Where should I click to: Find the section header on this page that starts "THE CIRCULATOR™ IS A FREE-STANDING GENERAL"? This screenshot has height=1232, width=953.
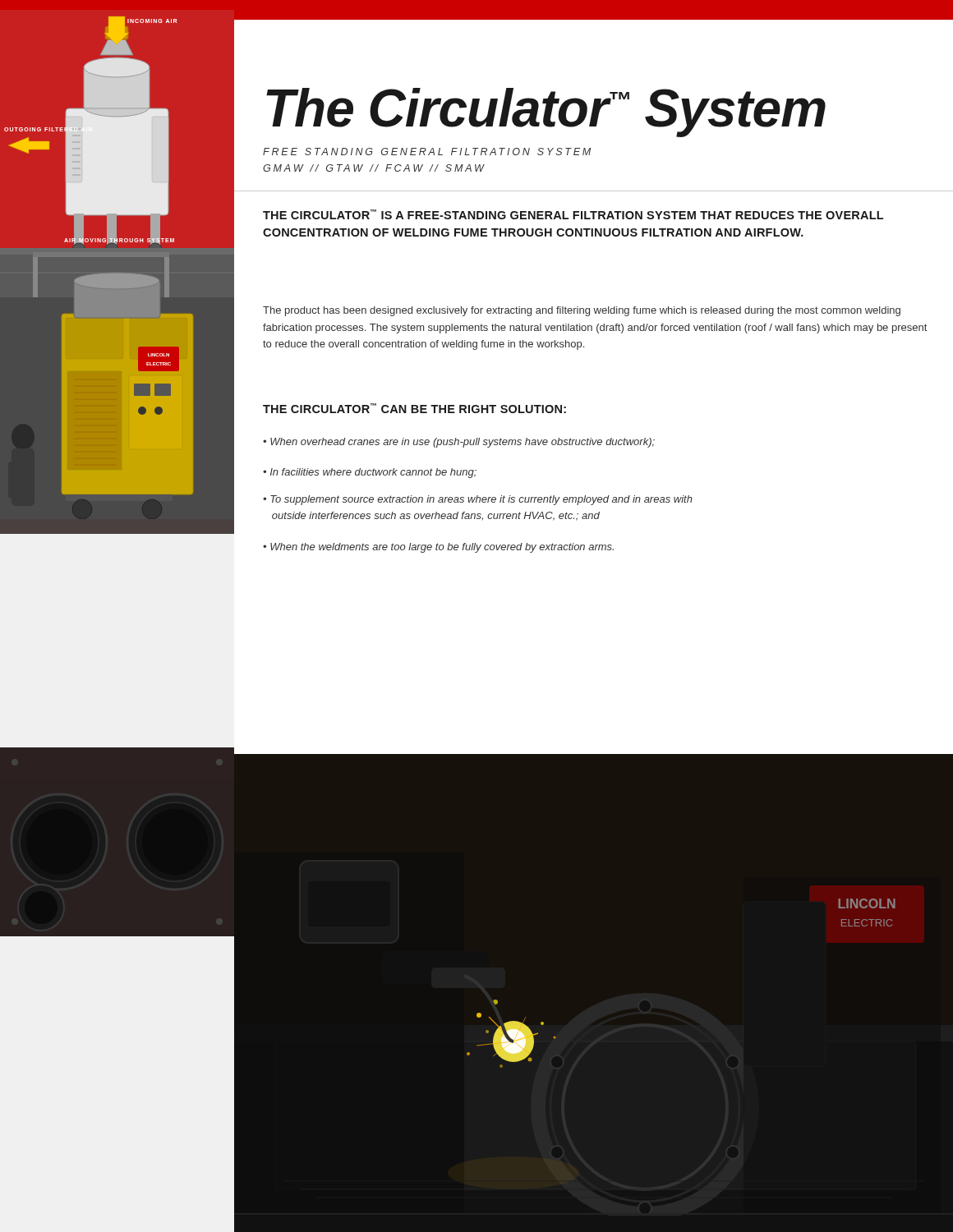(x=596, y=224)
